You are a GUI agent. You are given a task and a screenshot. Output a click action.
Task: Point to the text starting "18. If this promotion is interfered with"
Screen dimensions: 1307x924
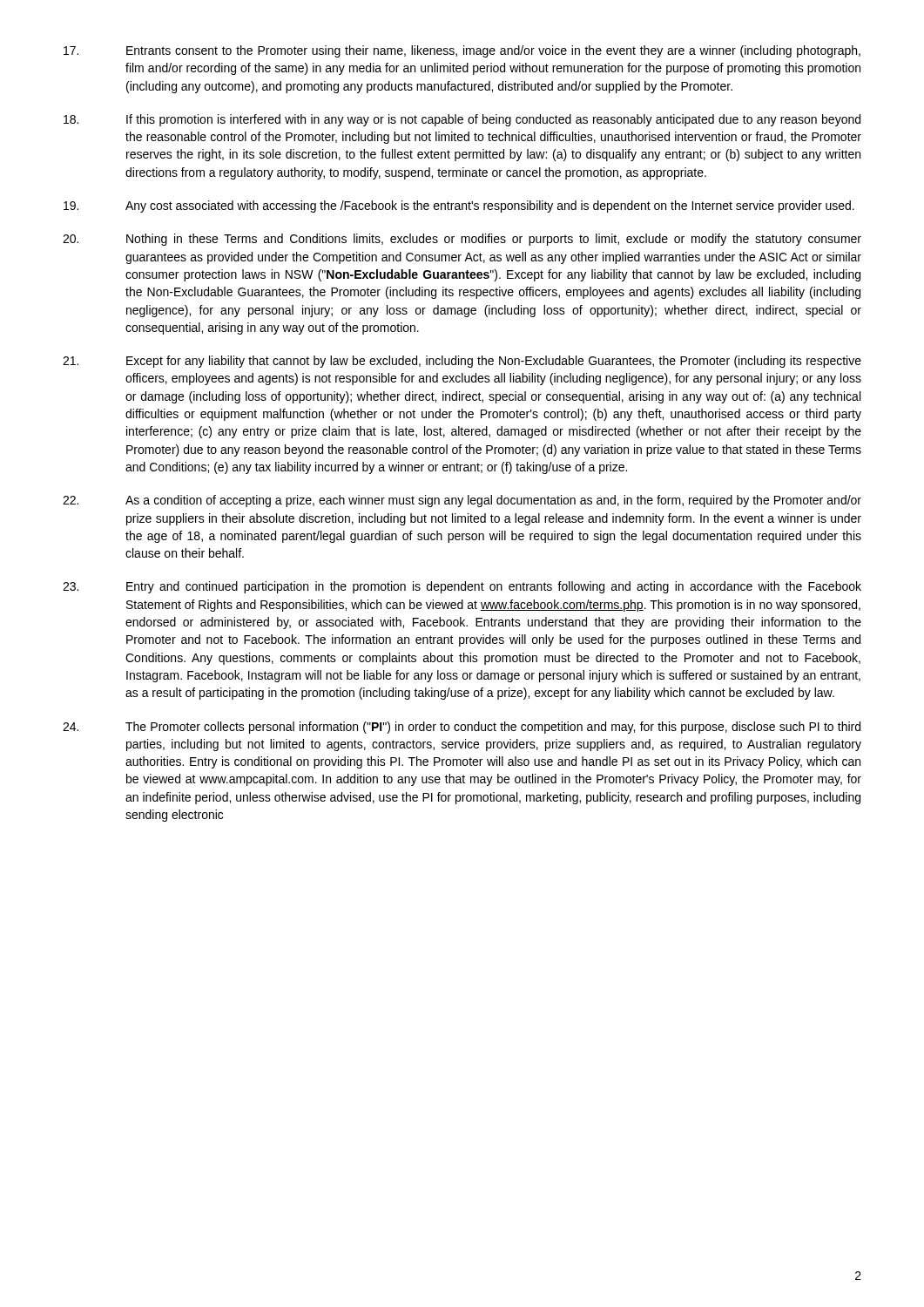(462, 146)
